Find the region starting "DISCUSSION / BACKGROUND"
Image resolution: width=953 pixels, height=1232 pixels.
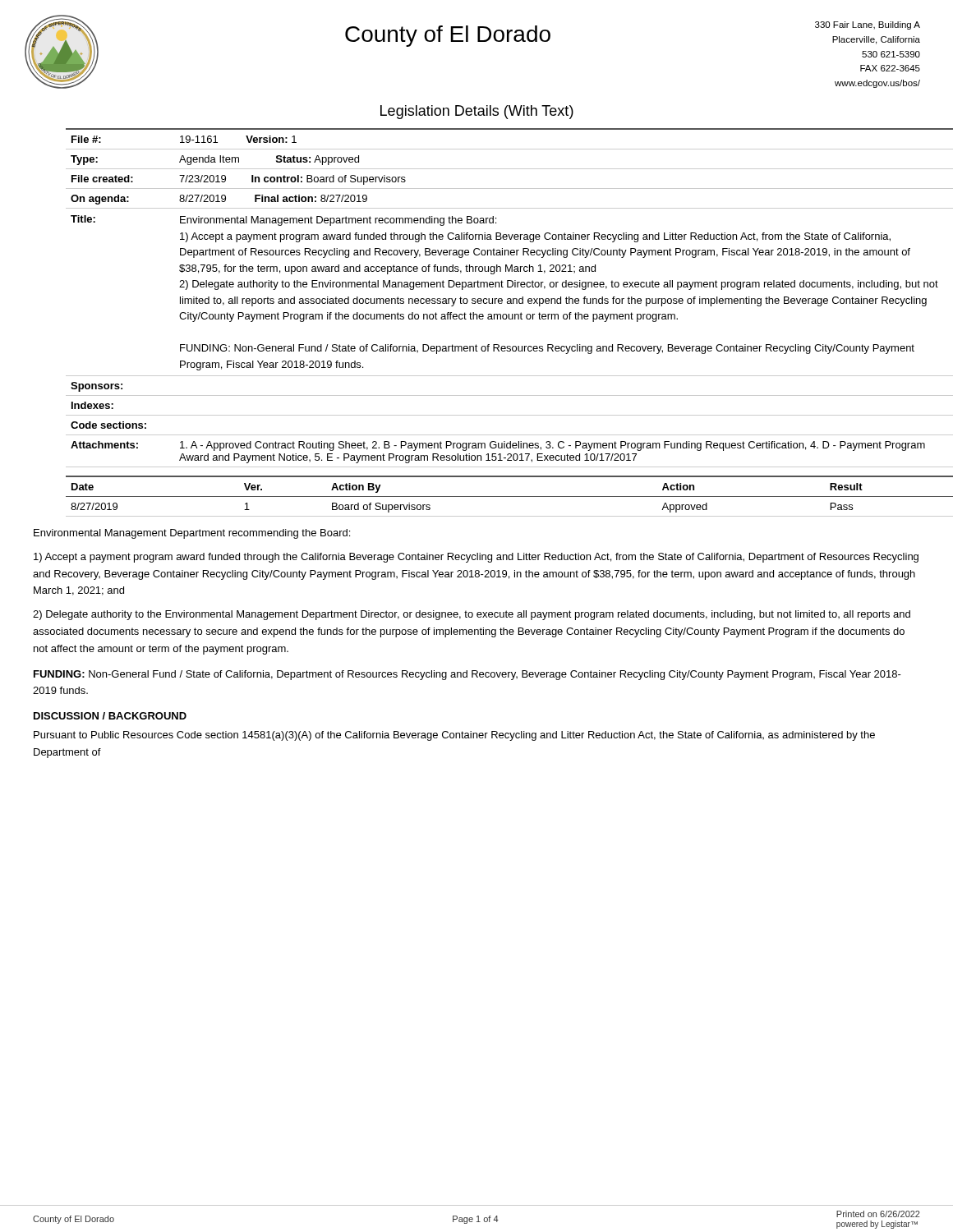point(110,716)
